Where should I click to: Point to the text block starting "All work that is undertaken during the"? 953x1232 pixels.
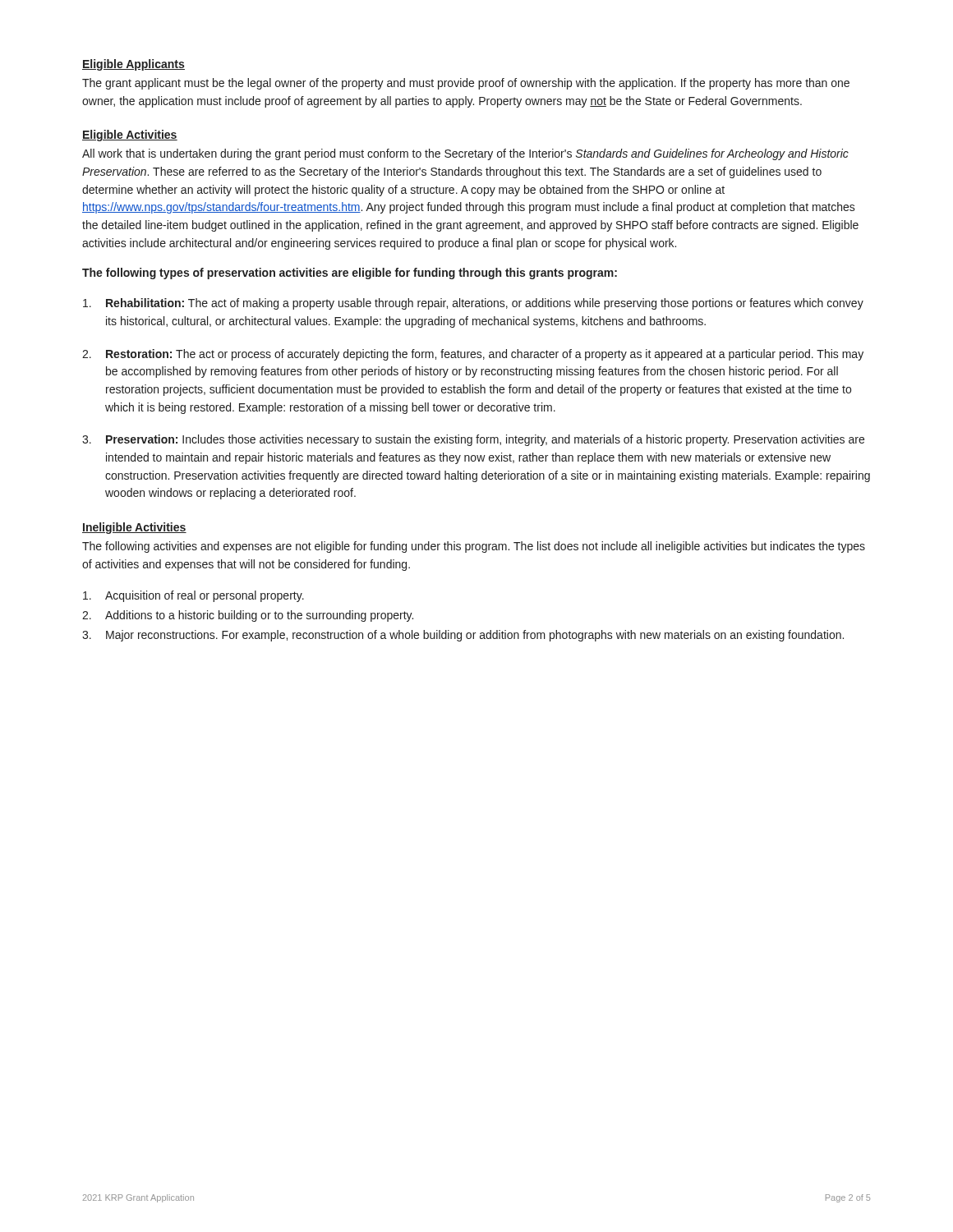(470, 198)
